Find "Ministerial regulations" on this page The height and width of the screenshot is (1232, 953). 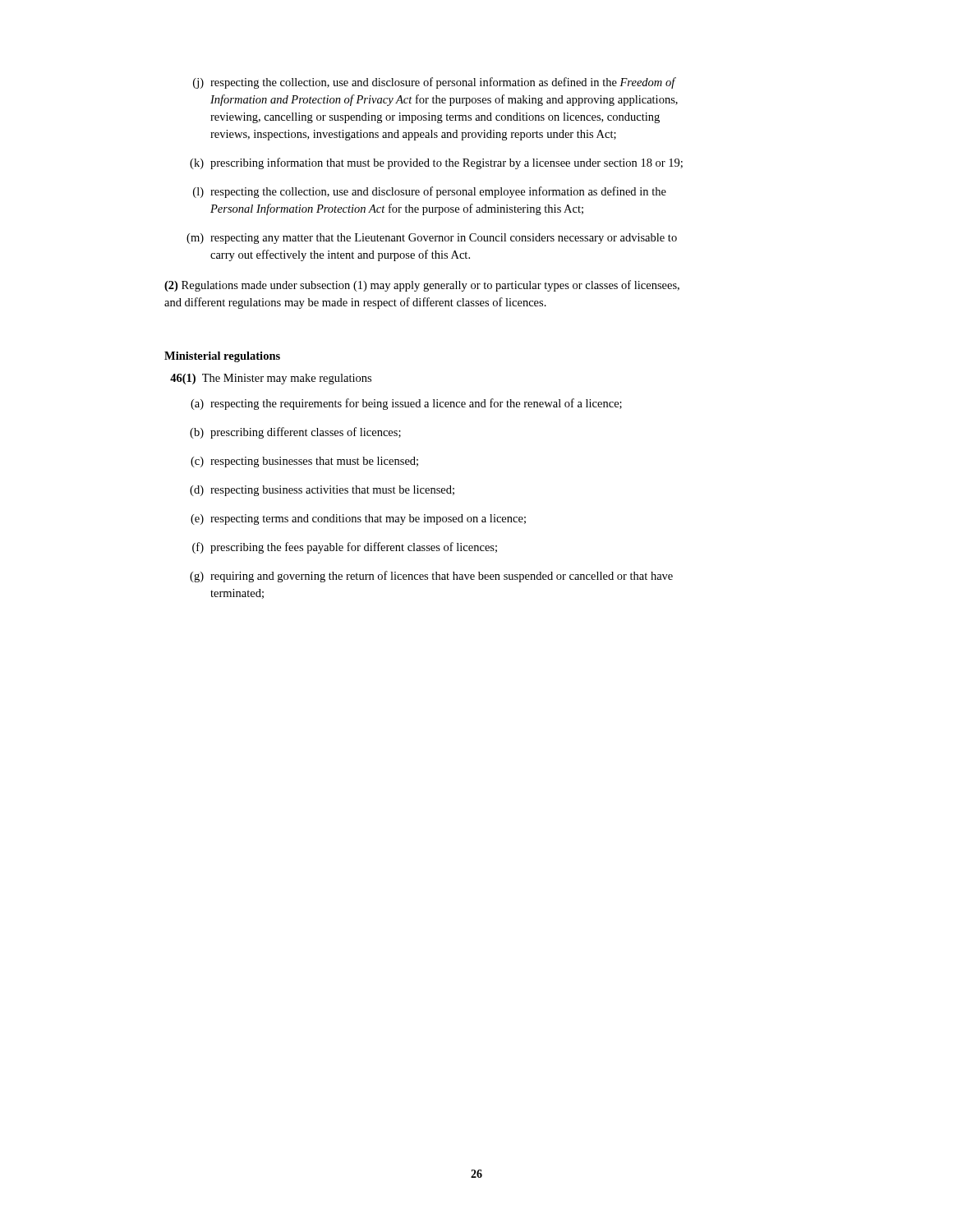click(x=222, y=356)
